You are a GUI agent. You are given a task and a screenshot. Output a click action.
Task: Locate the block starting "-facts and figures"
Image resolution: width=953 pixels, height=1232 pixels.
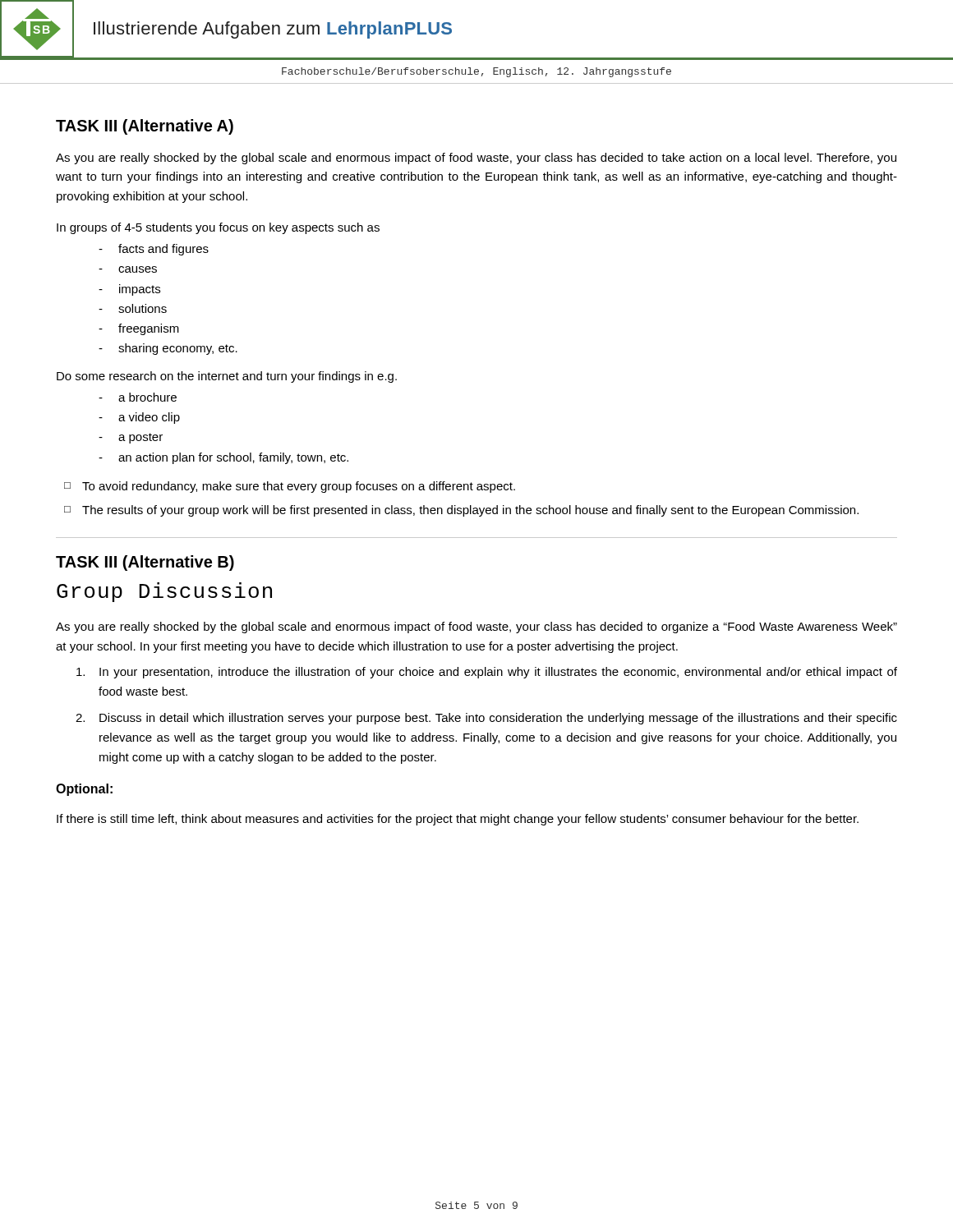point(154,250)
